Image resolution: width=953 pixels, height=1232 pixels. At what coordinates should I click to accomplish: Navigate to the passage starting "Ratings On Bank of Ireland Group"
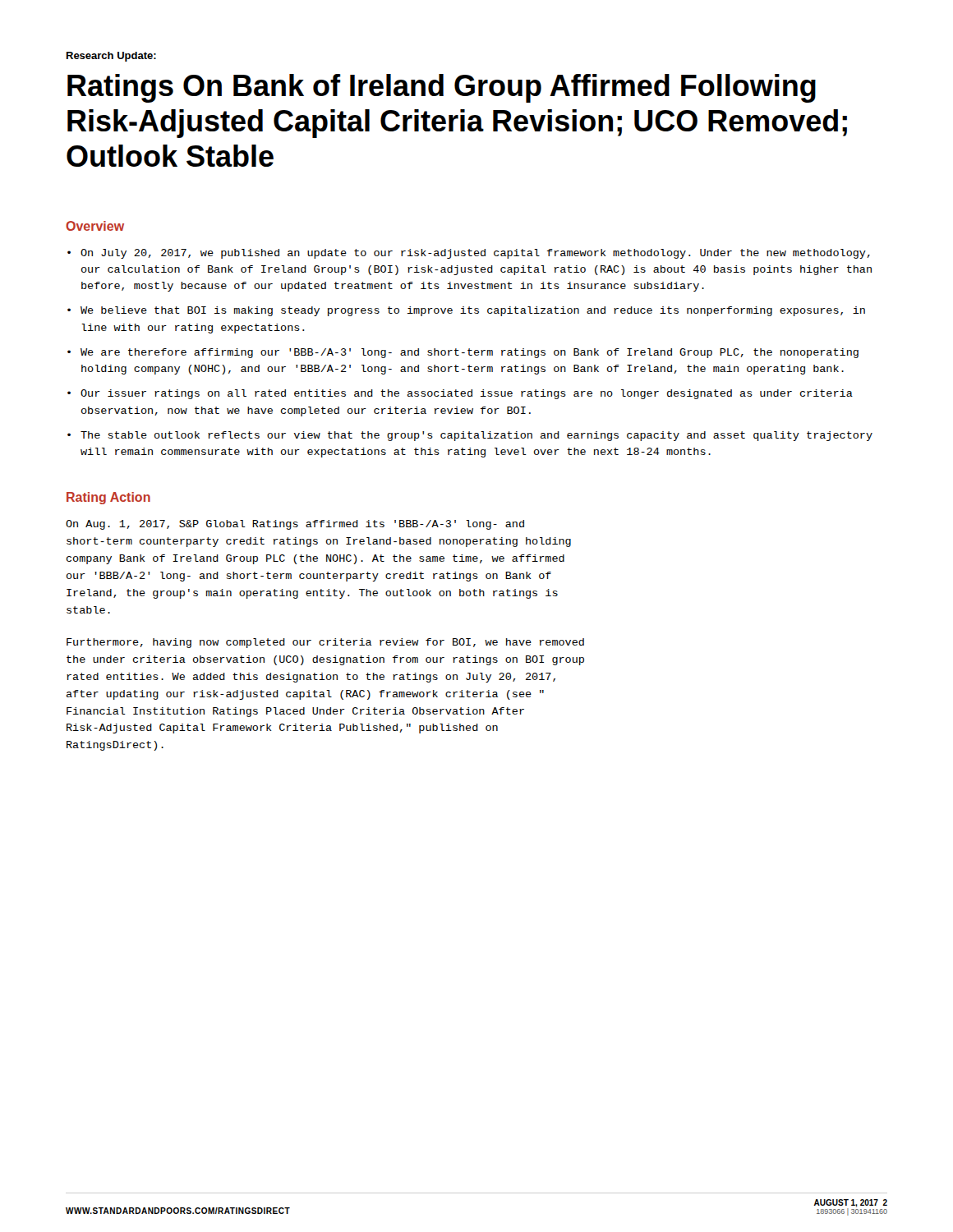tap(458, 121)
